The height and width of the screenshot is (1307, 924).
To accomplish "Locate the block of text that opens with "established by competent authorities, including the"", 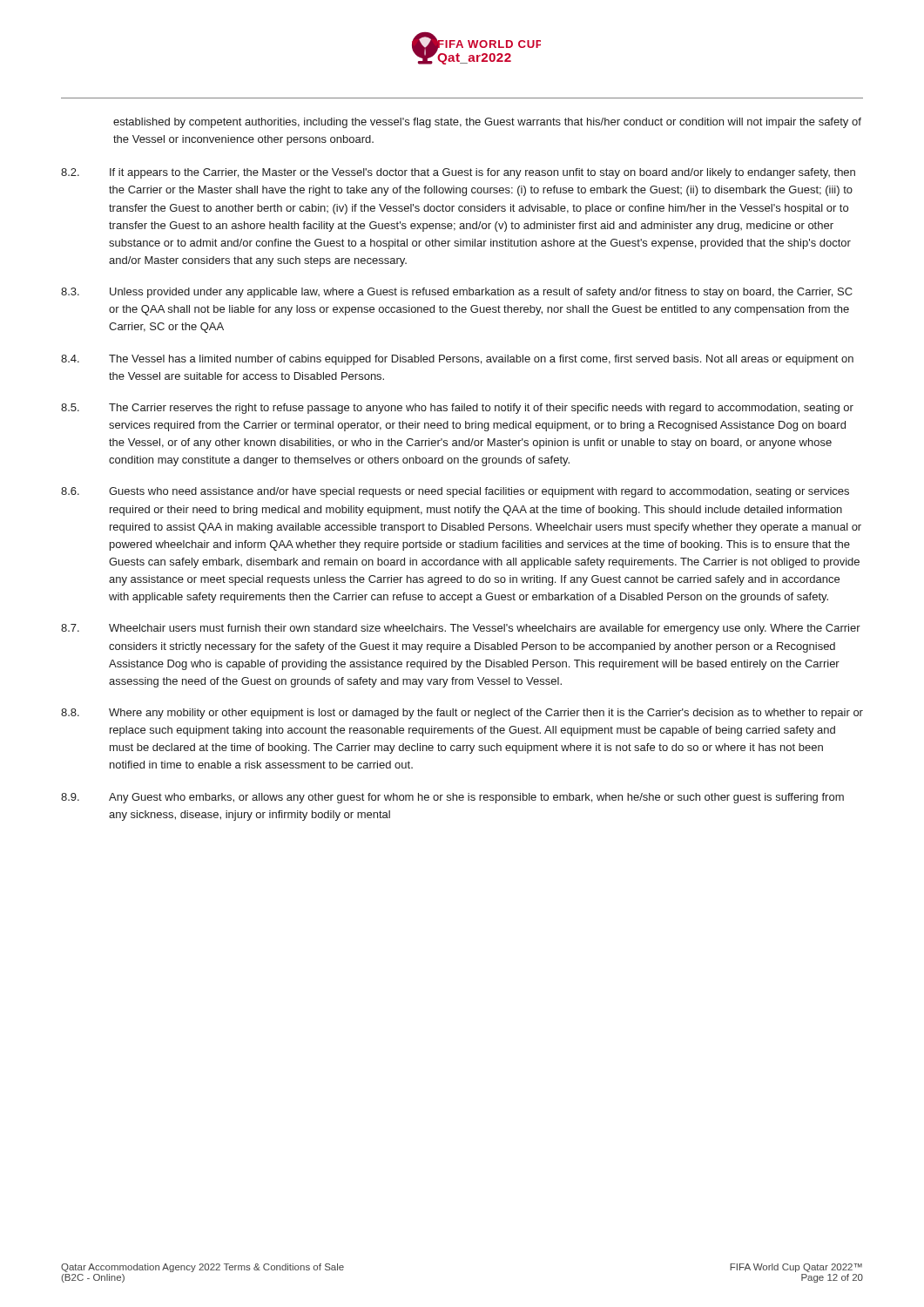I will [487, 130].
